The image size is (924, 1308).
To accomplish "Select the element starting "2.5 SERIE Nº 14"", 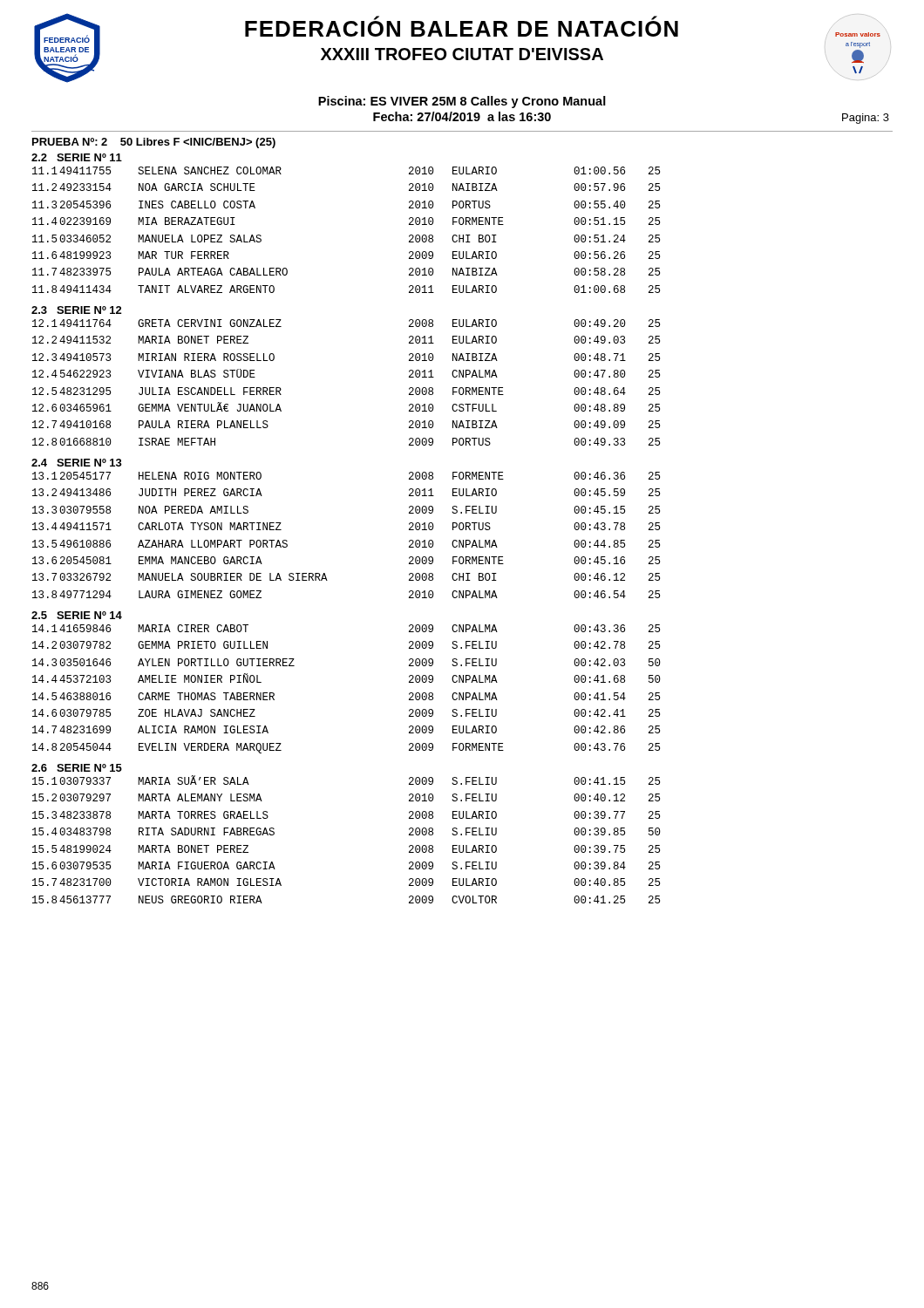I will 77,615.
